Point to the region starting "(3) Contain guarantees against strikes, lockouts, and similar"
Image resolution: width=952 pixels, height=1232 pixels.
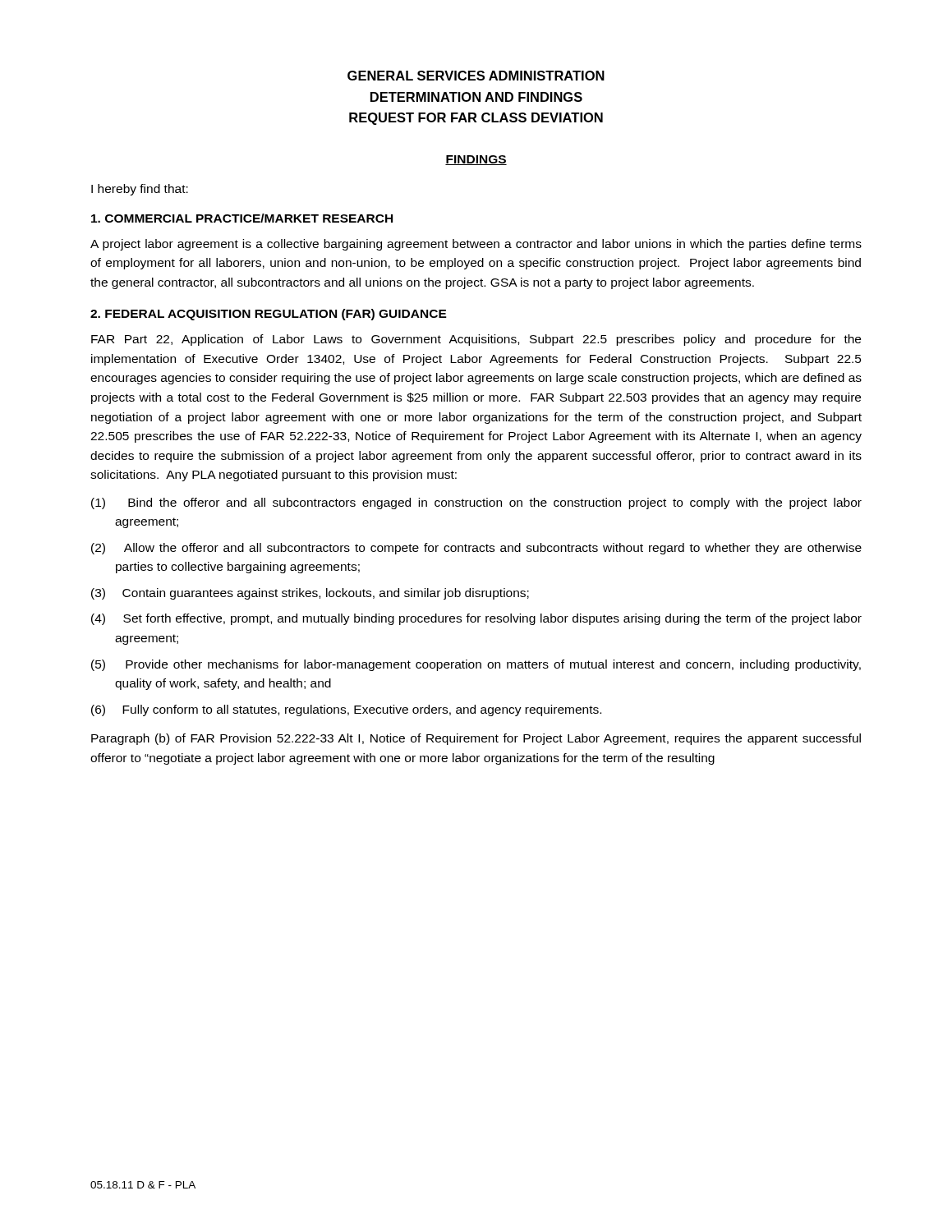476,593
